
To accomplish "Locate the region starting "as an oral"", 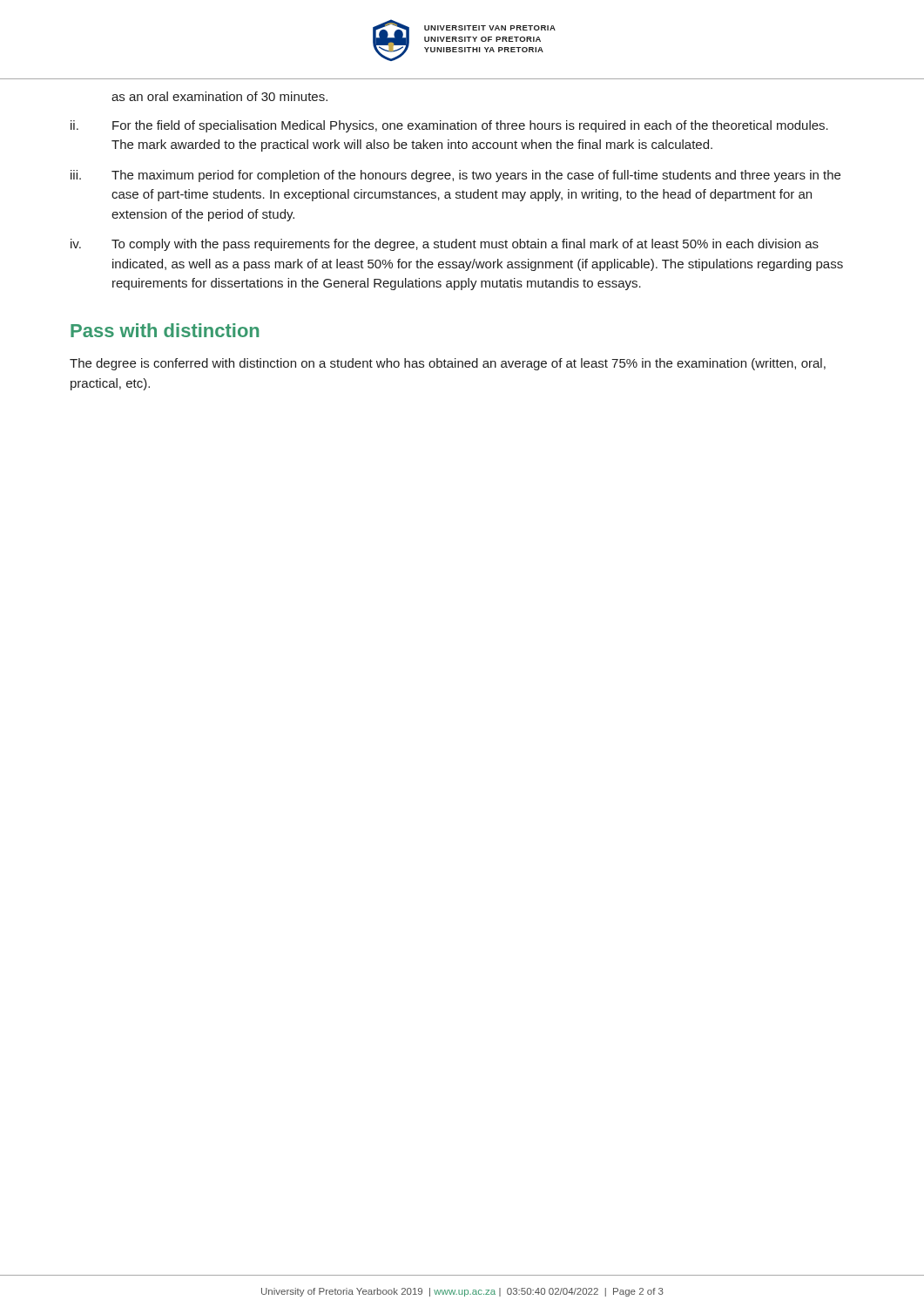I will coord(220,96).
